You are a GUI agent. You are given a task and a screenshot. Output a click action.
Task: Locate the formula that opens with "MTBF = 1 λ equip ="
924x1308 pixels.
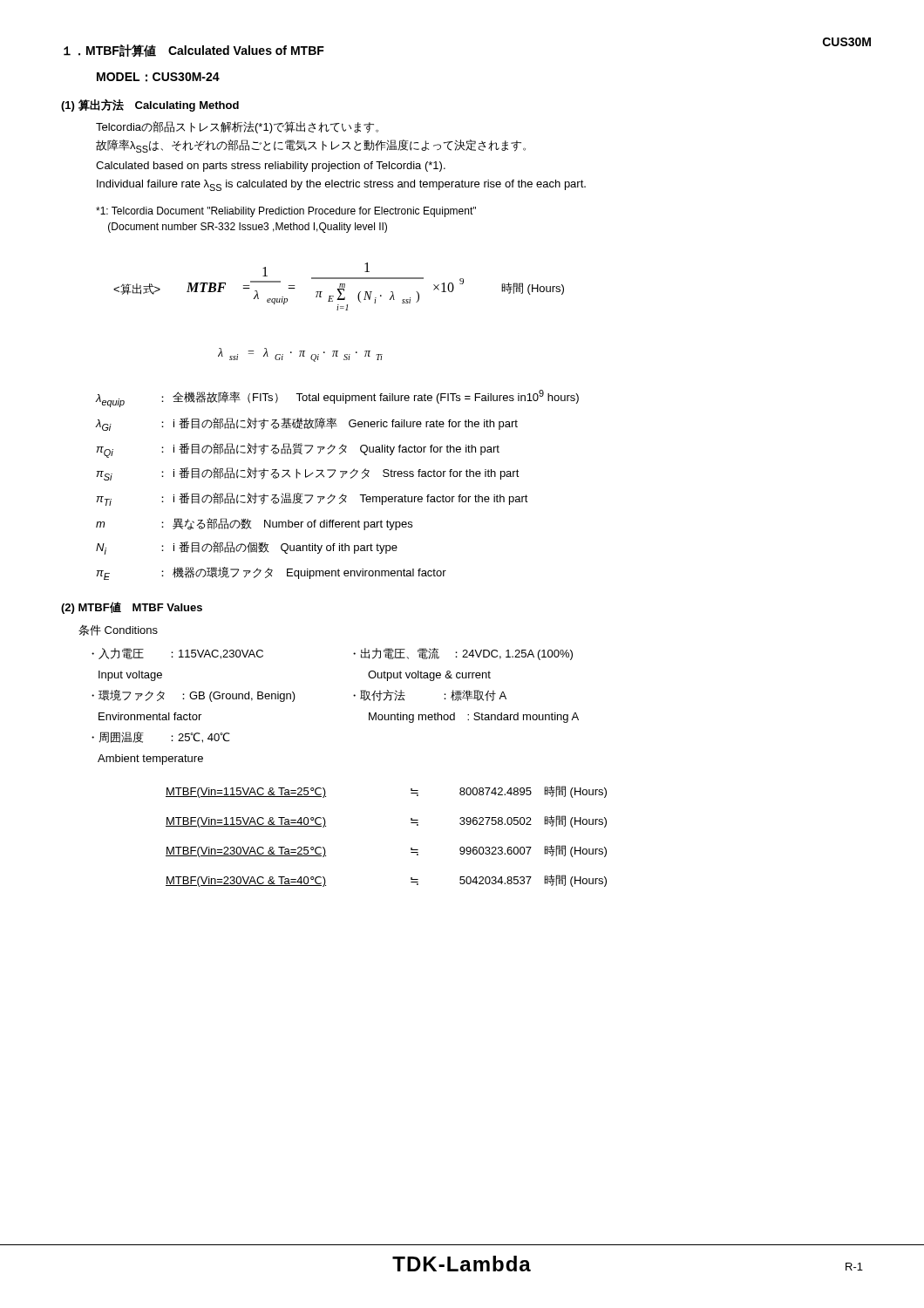pos(339,286)
